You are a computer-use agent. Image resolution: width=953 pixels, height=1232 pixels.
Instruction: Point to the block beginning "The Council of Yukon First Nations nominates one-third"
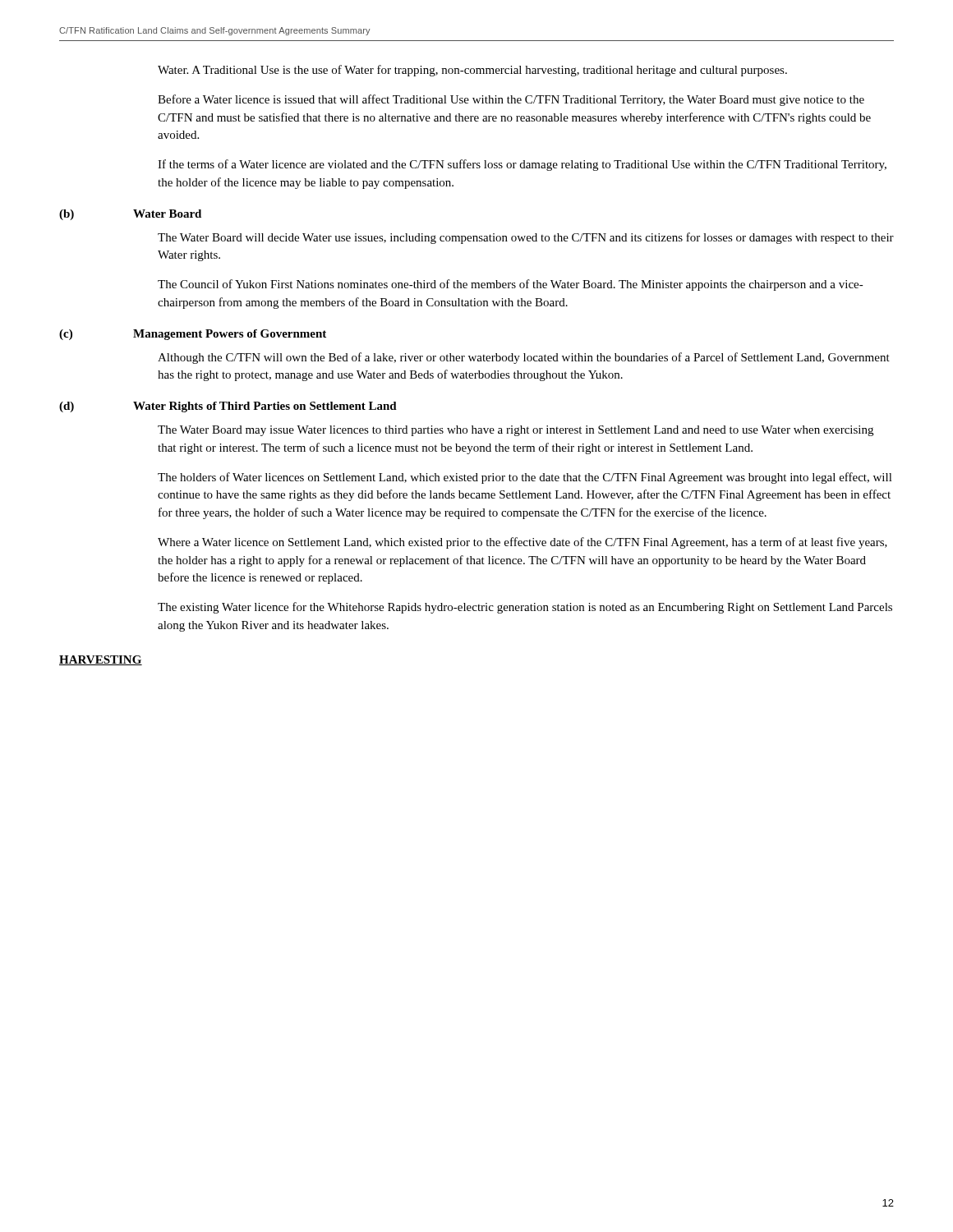[510, 293]
